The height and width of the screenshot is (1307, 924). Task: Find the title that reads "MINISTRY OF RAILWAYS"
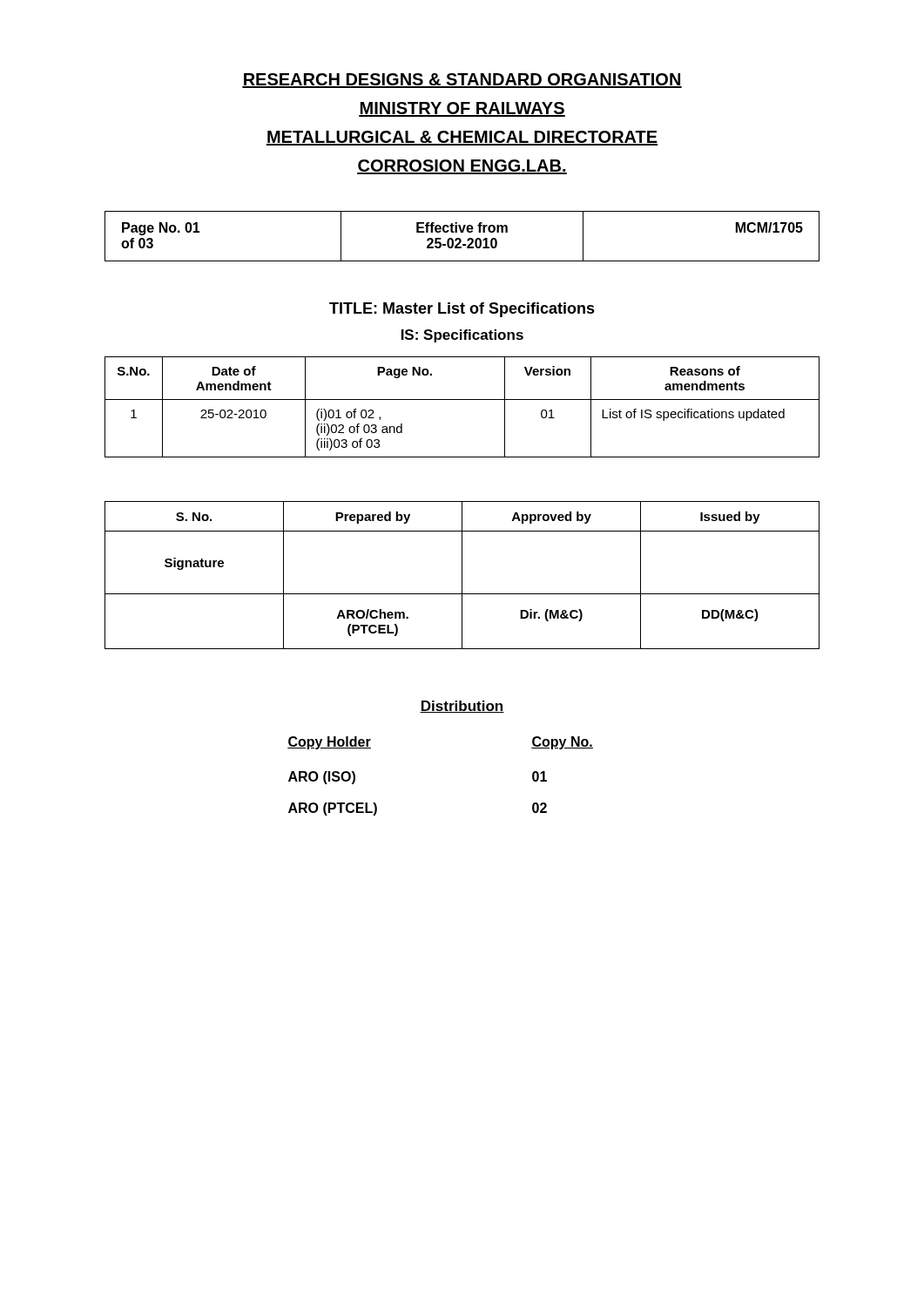point(462,108)
